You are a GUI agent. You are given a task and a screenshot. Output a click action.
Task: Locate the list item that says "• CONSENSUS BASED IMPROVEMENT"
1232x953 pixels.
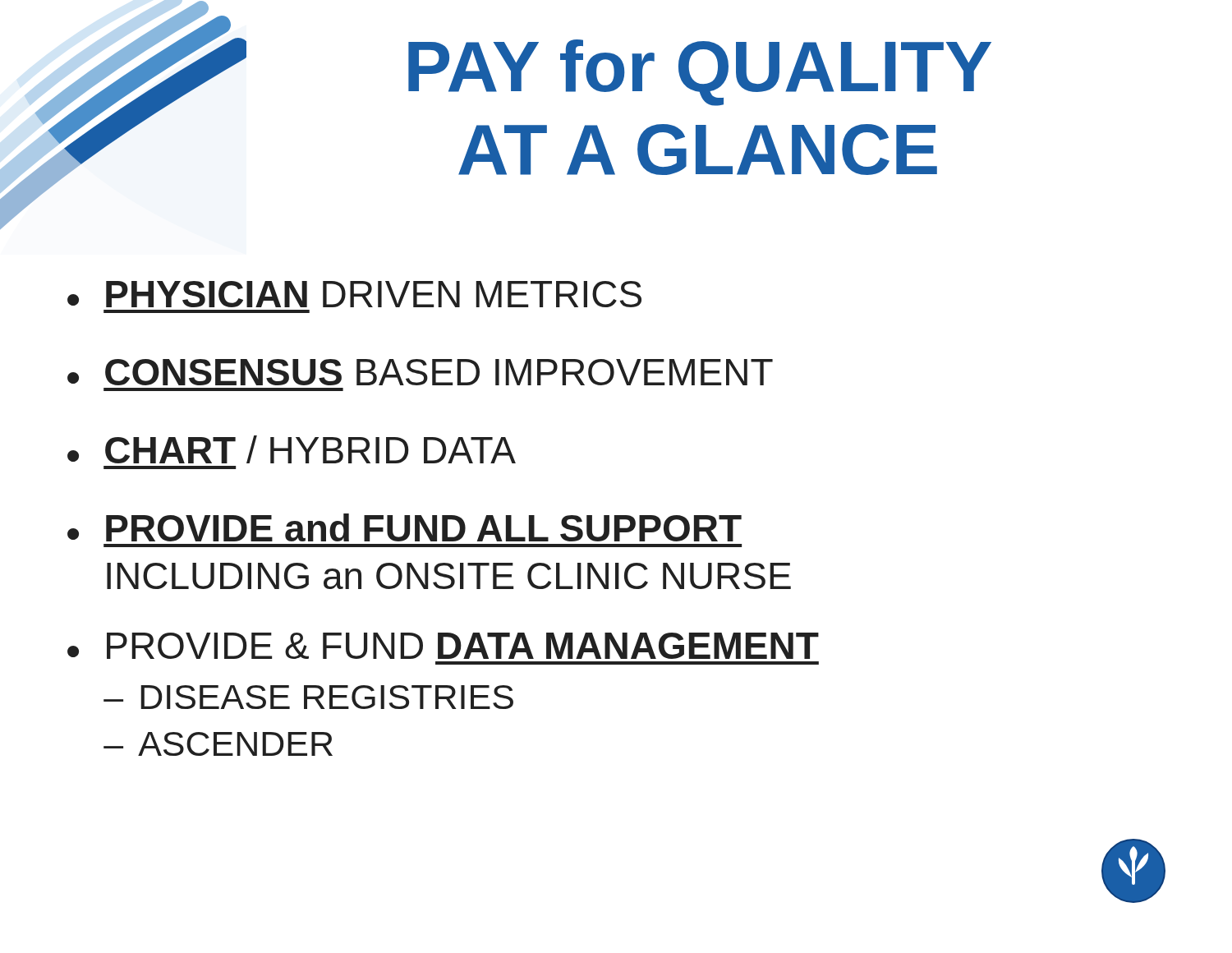click(616, 377)
